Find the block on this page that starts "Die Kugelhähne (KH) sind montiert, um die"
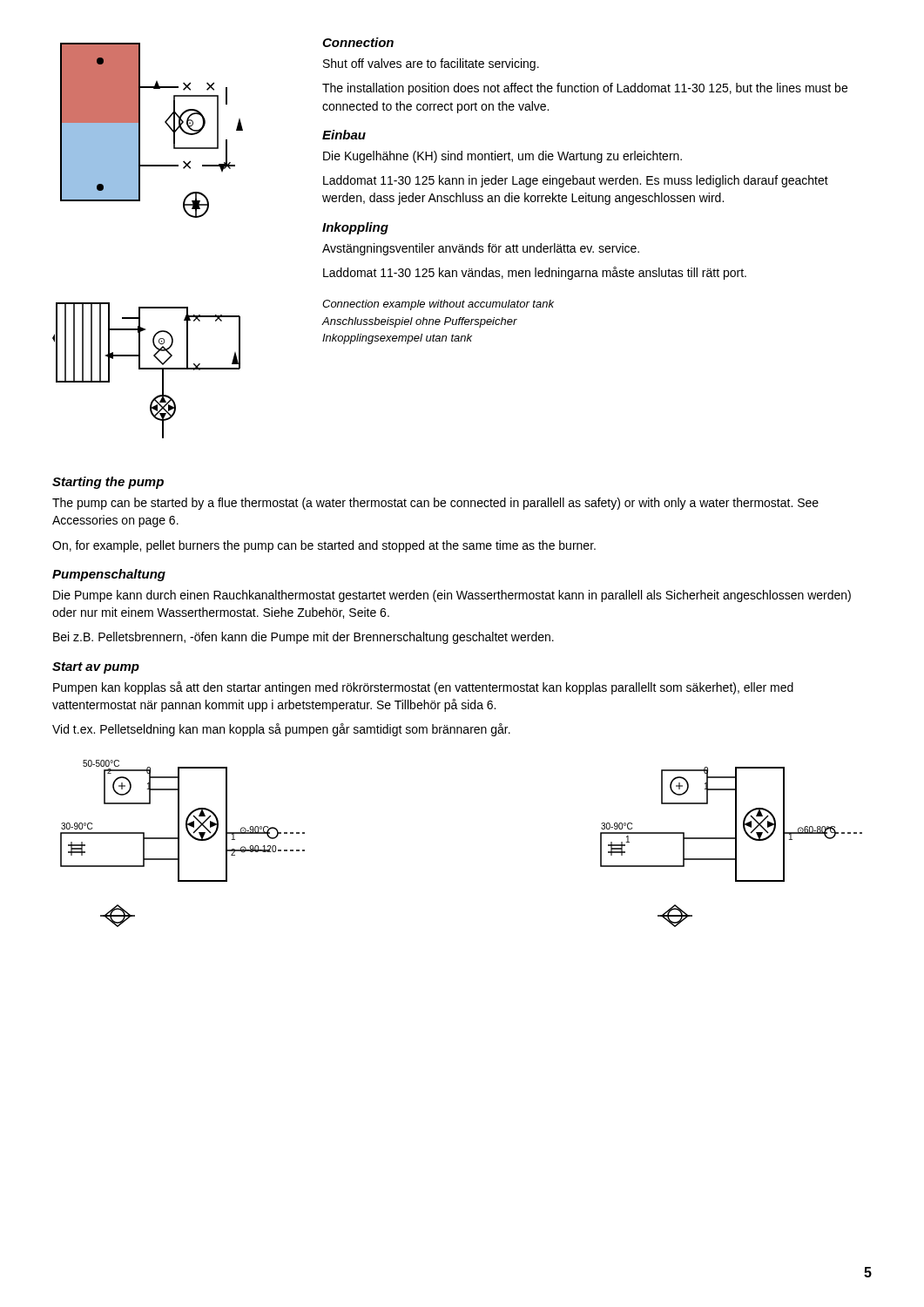 click(x=597, y=156)
